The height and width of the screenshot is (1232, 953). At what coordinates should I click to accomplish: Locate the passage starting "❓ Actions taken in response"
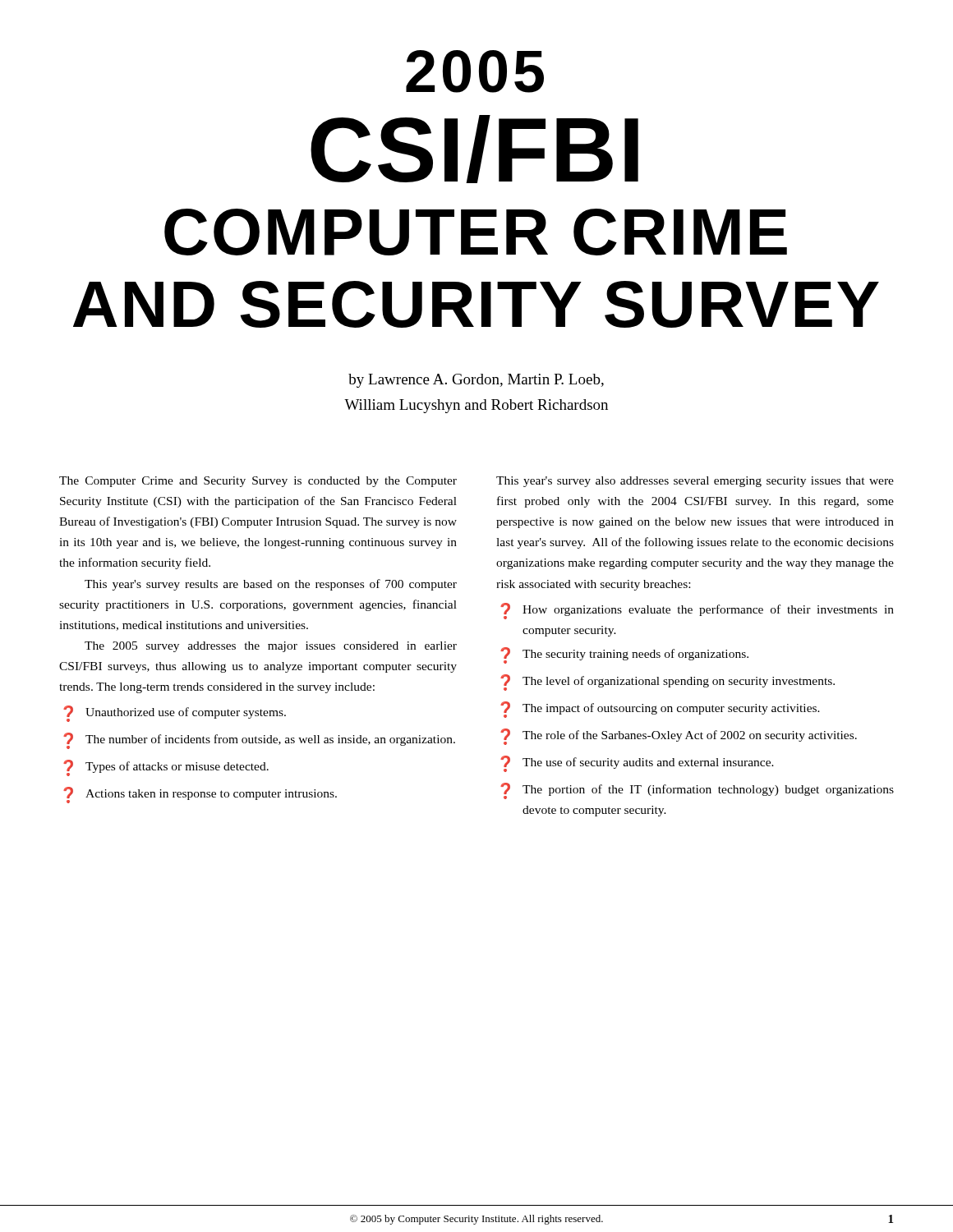(x=258, y=795)
